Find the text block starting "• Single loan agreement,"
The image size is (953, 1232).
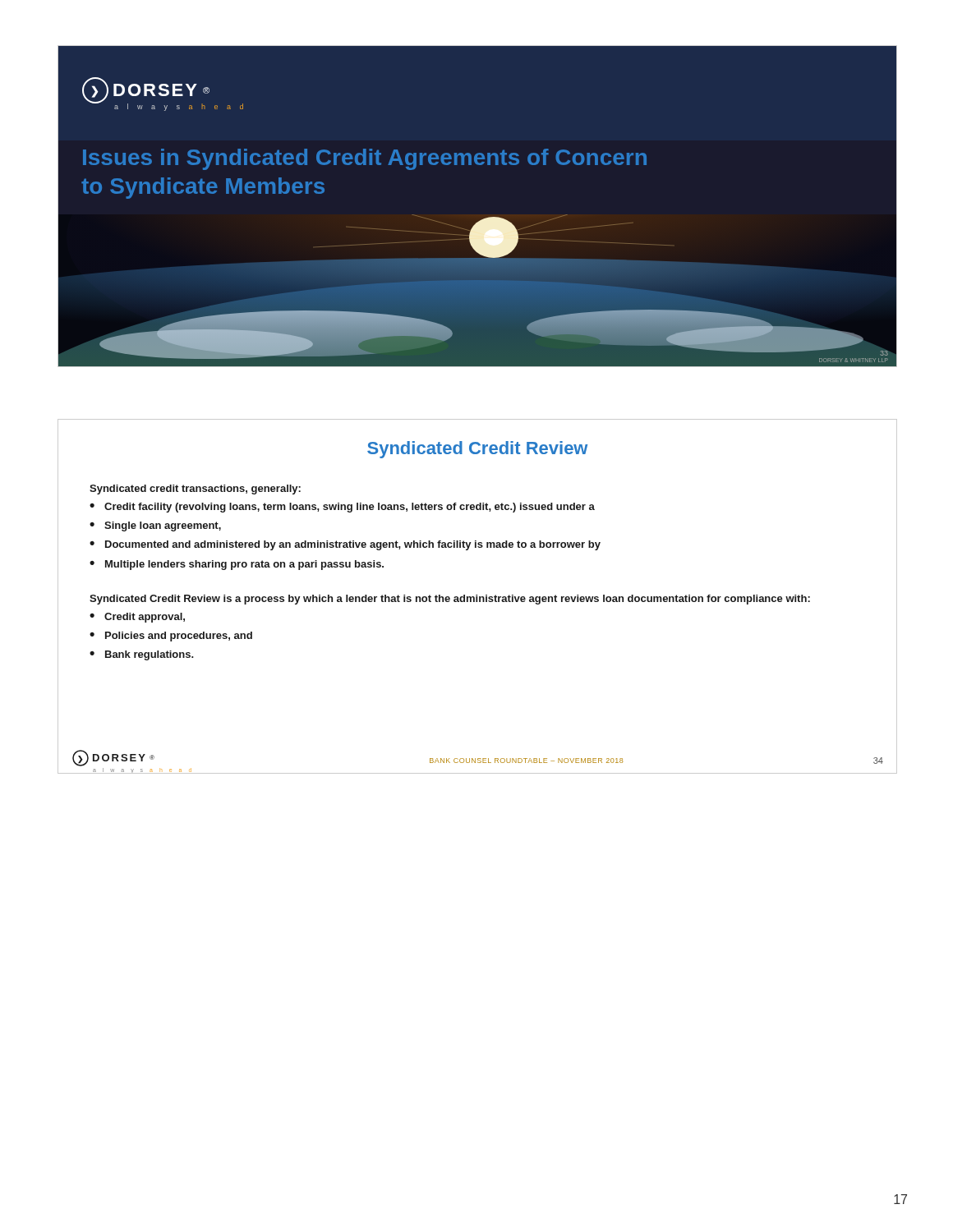[x=155, y=526]
